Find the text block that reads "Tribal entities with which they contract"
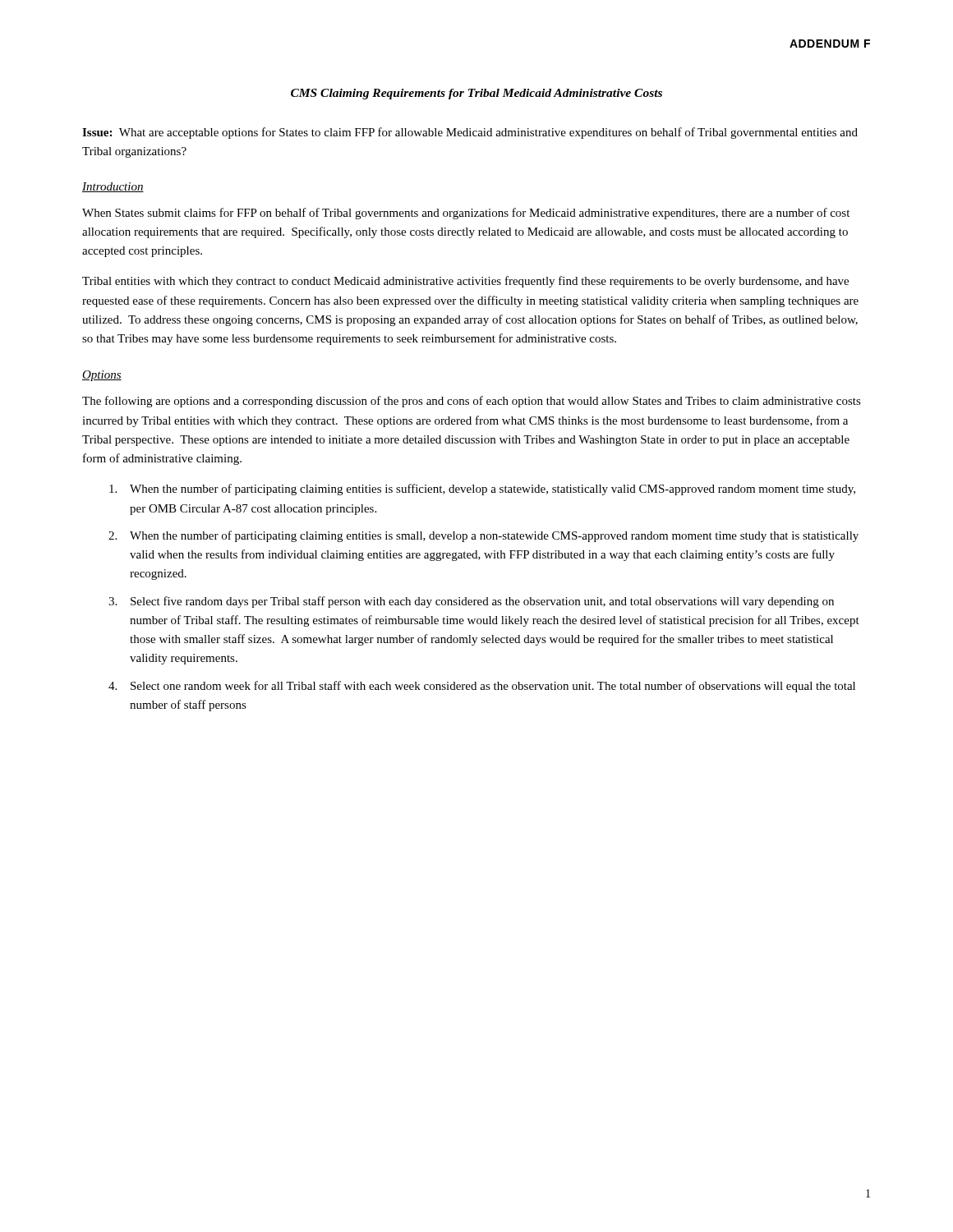Viewport: 953px width, 1232px height. 470,310
